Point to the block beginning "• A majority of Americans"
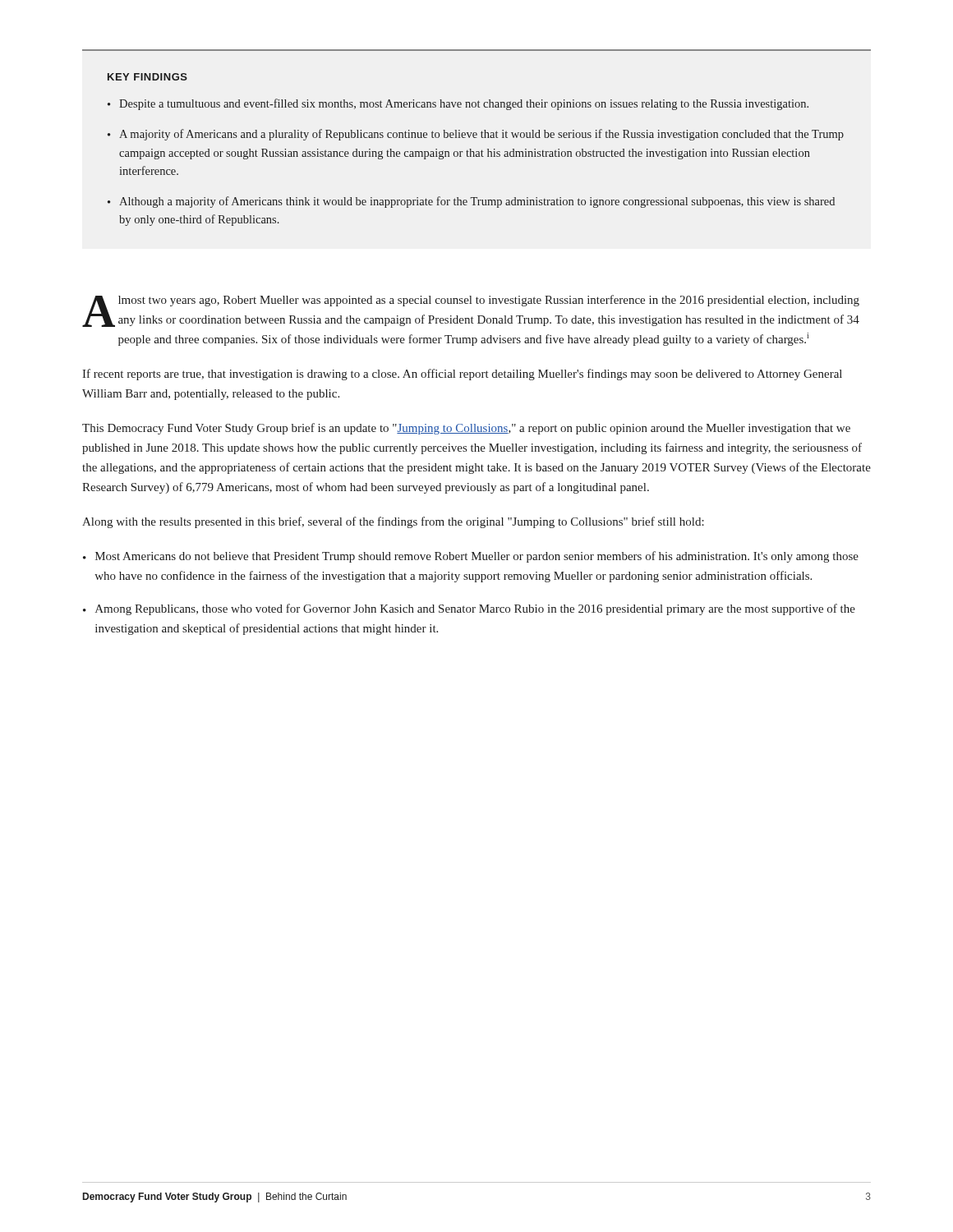 pos(476,153)
